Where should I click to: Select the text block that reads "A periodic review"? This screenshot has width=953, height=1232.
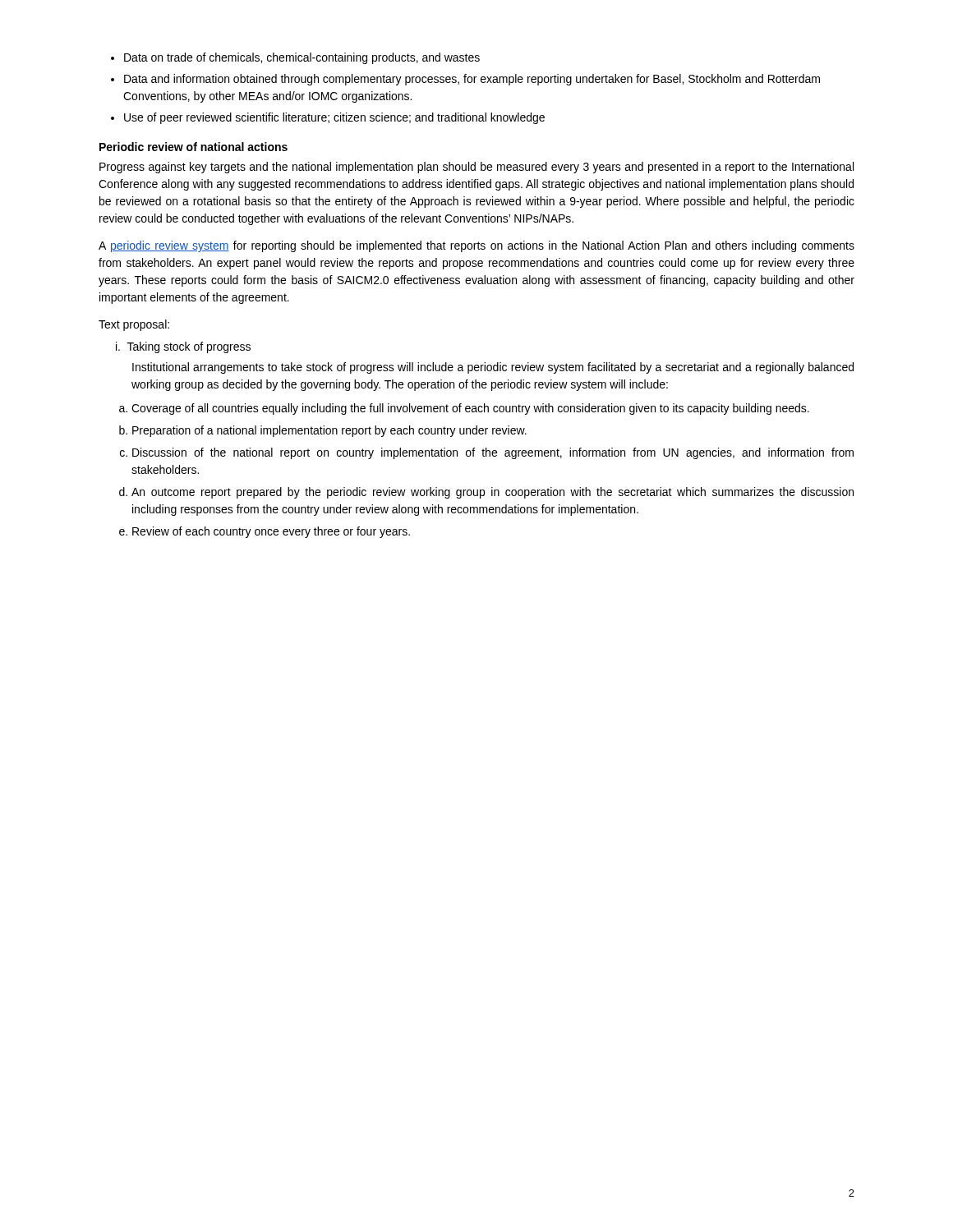tap(476, 272)
